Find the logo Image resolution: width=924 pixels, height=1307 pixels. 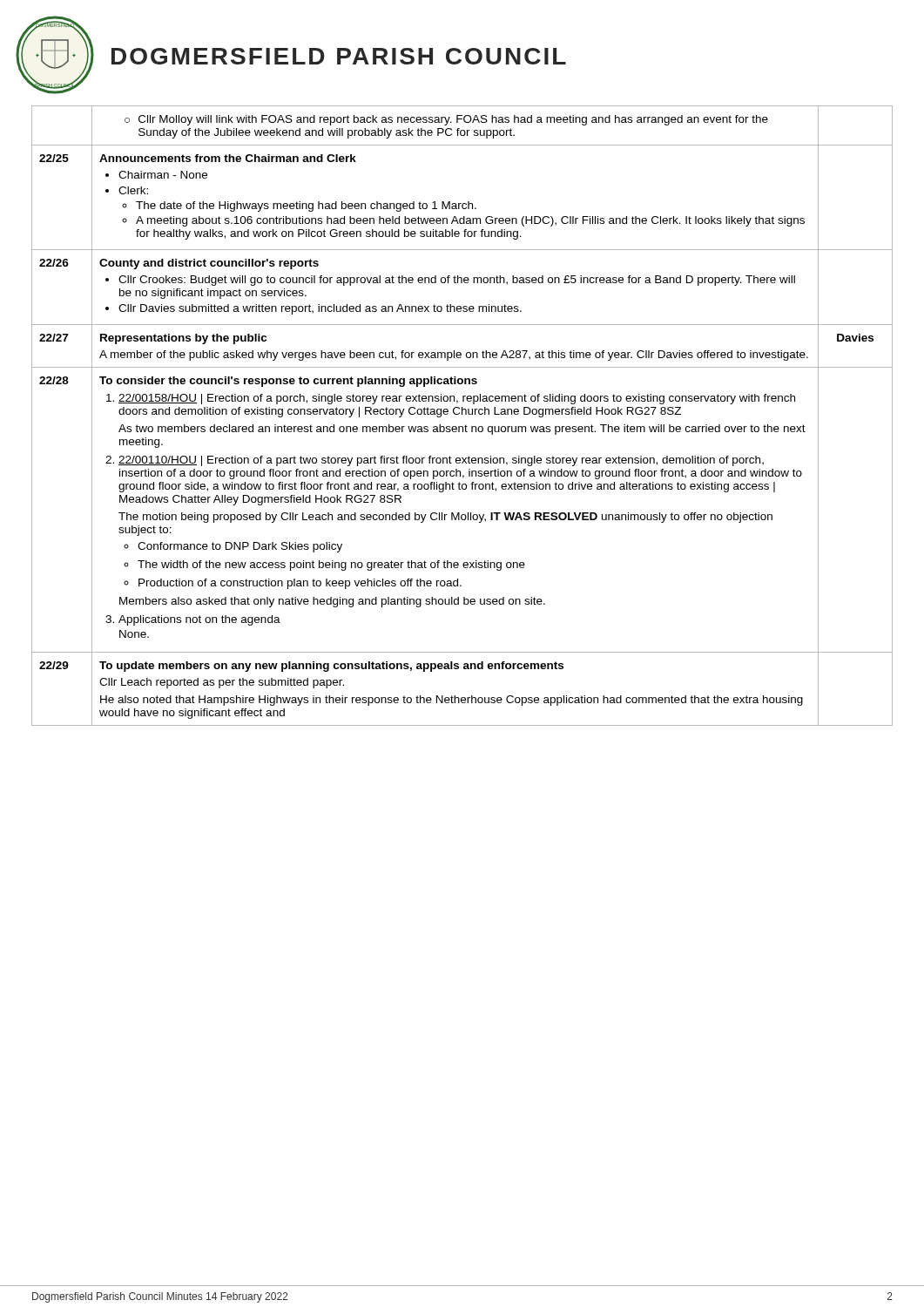(x=63, y=56)
